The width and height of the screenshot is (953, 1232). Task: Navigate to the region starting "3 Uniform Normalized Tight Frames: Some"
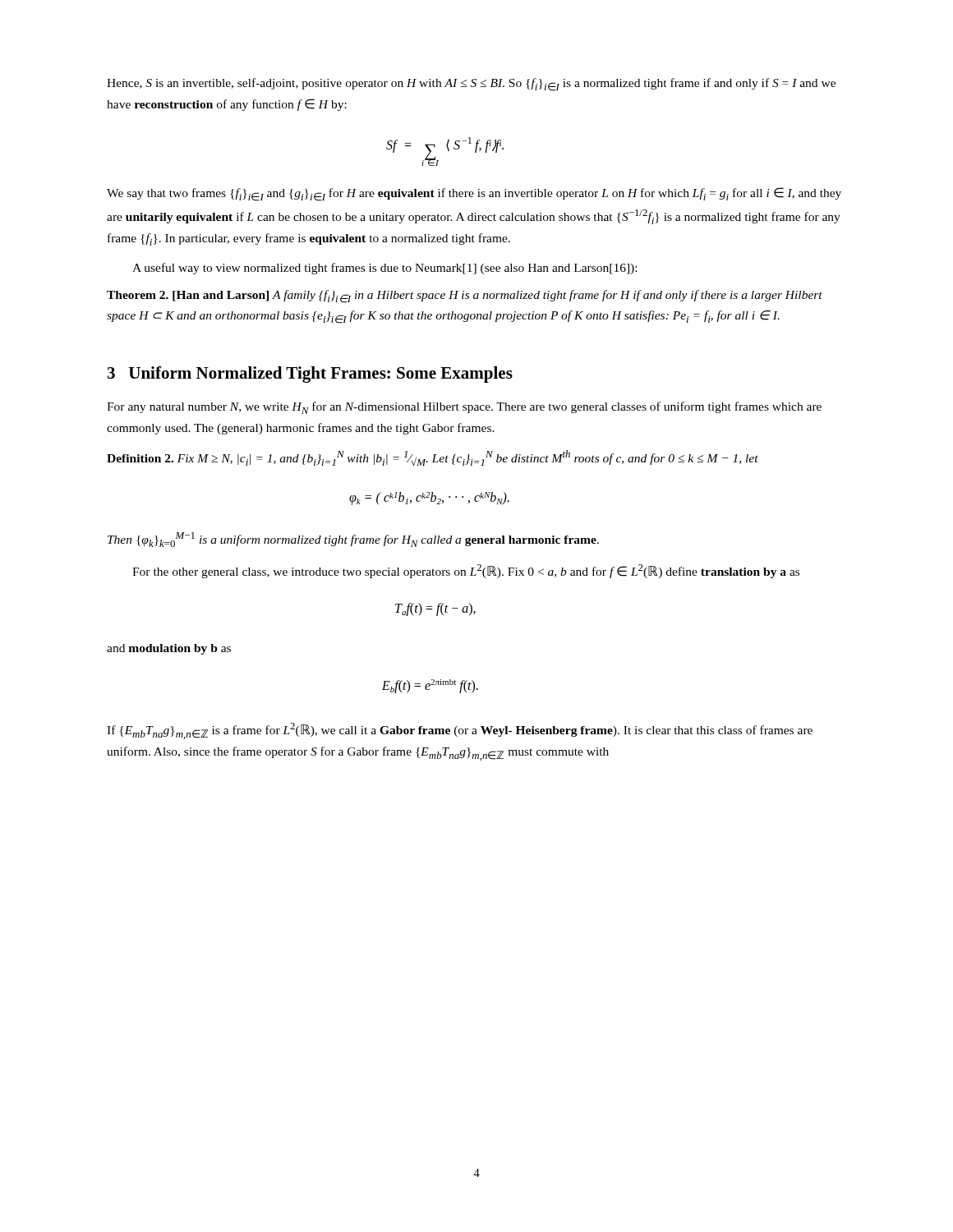[x=310, y=373]
